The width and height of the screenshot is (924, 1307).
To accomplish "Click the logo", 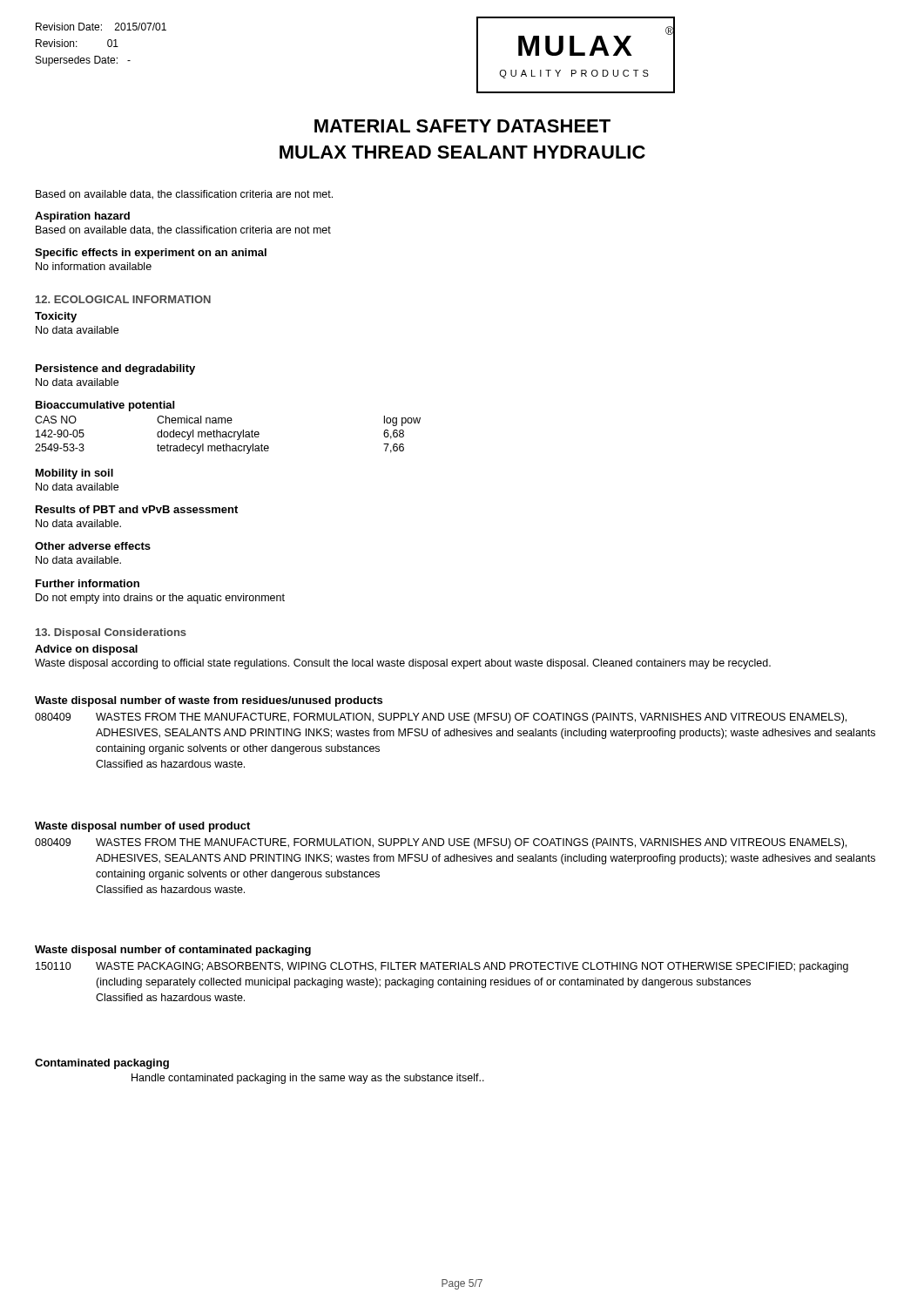I will [x=575, y=55].
